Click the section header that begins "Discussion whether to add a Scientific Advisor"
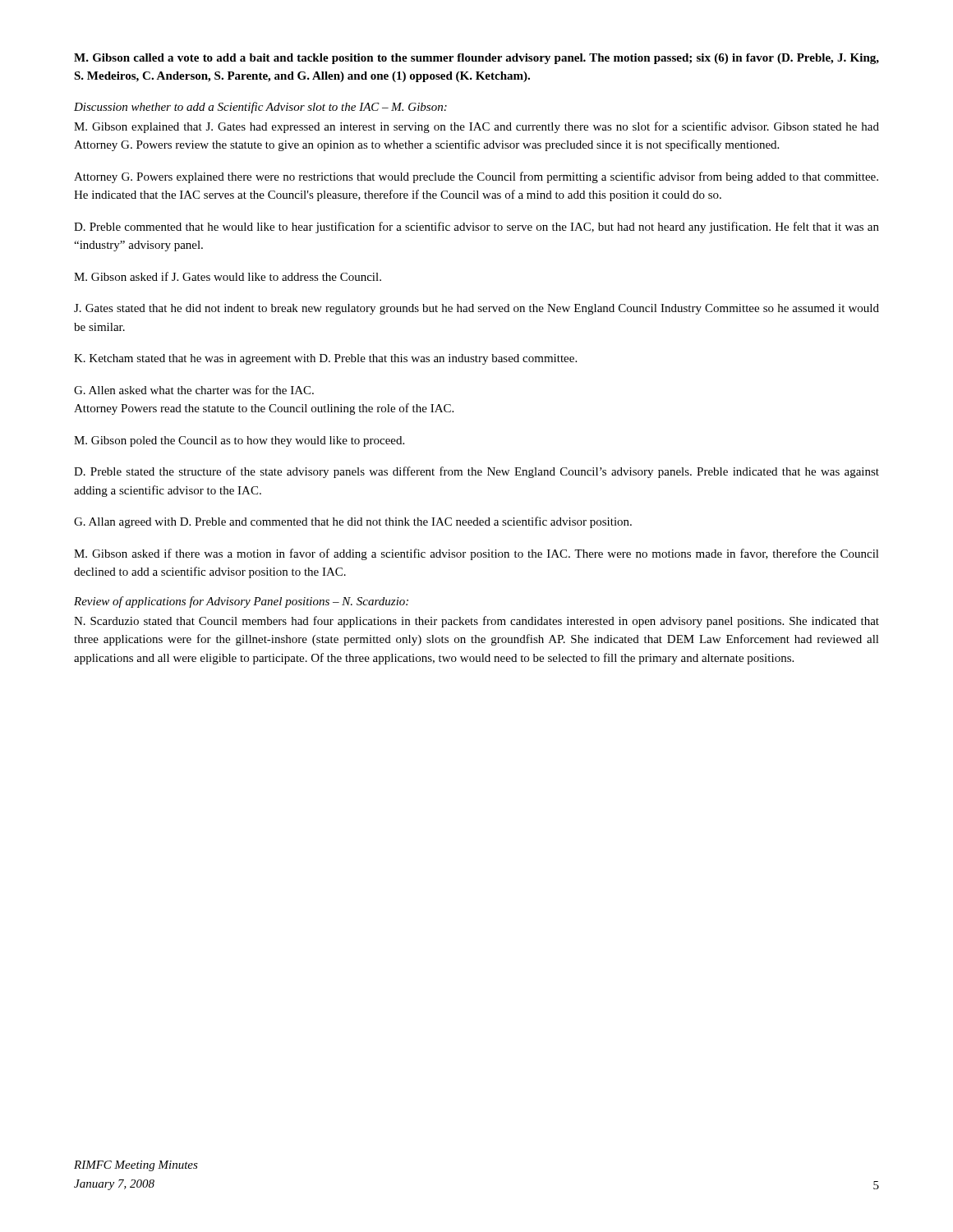Image resolution: width=953 pixels, height=1232 pixels. pos(261,106)
